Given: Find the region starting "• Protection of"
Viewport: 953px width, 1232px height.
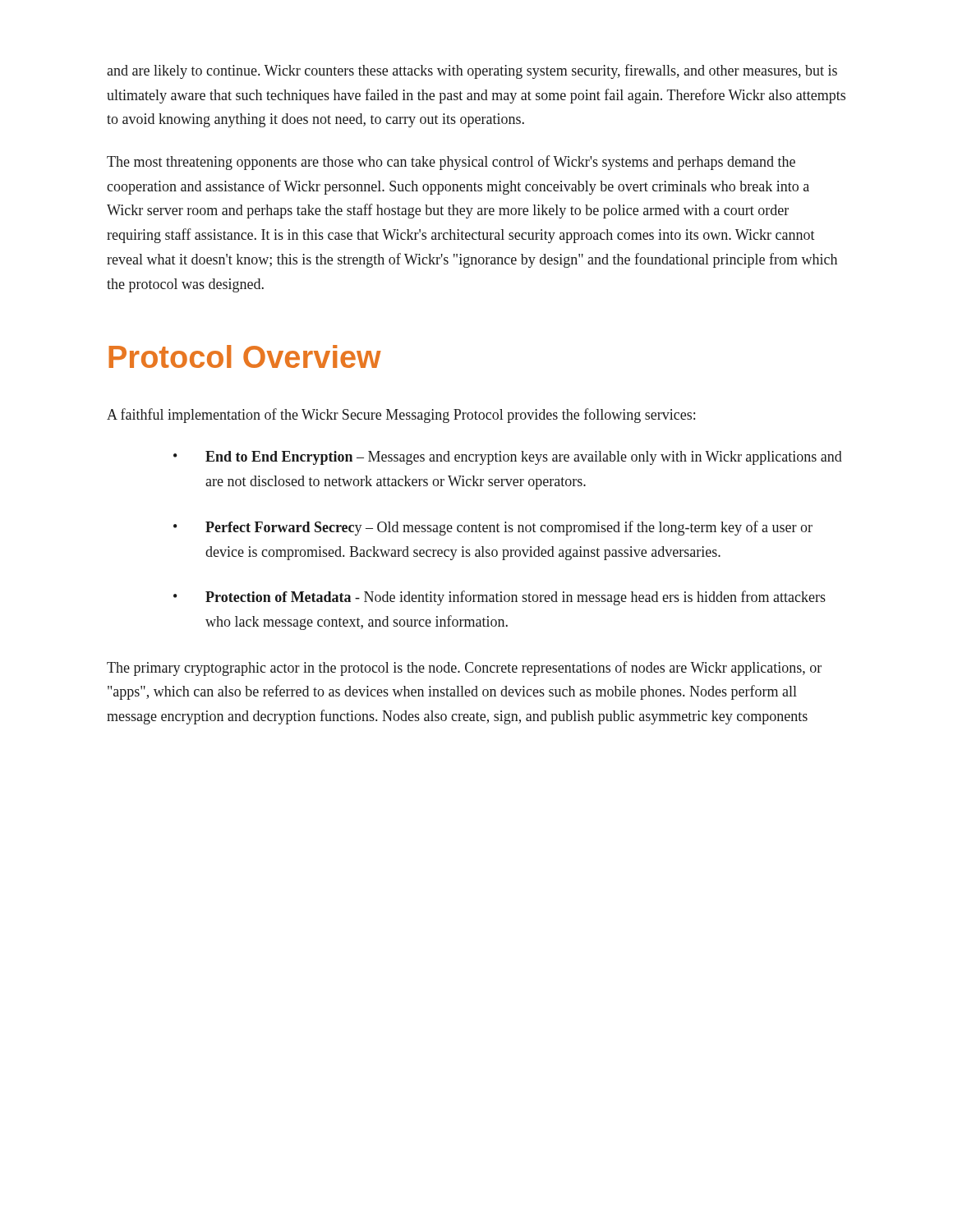Looking at the screenshot, I should (509, 610).
